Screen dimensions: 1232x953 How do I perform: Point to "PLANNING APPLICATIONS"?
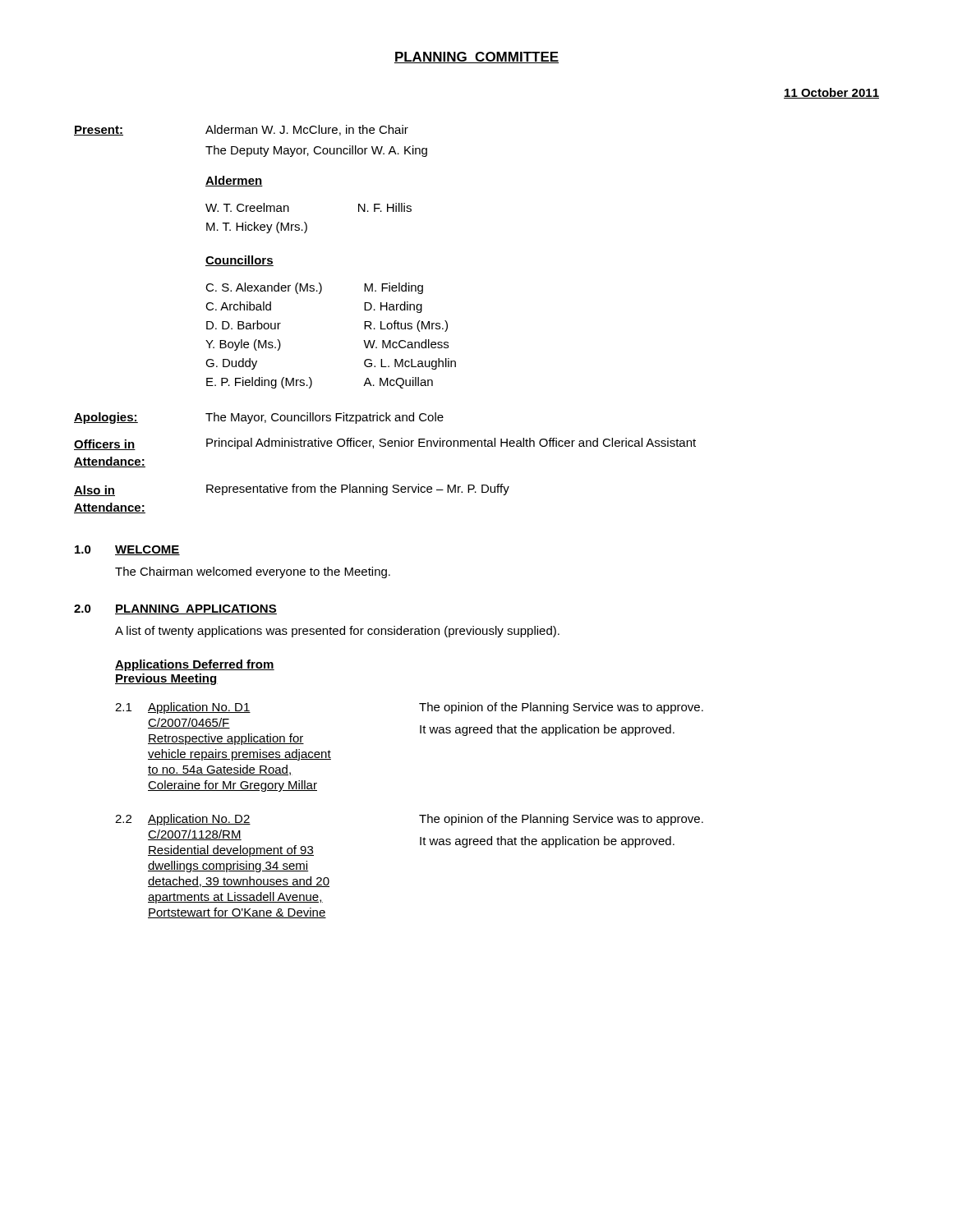coord(196,608)
